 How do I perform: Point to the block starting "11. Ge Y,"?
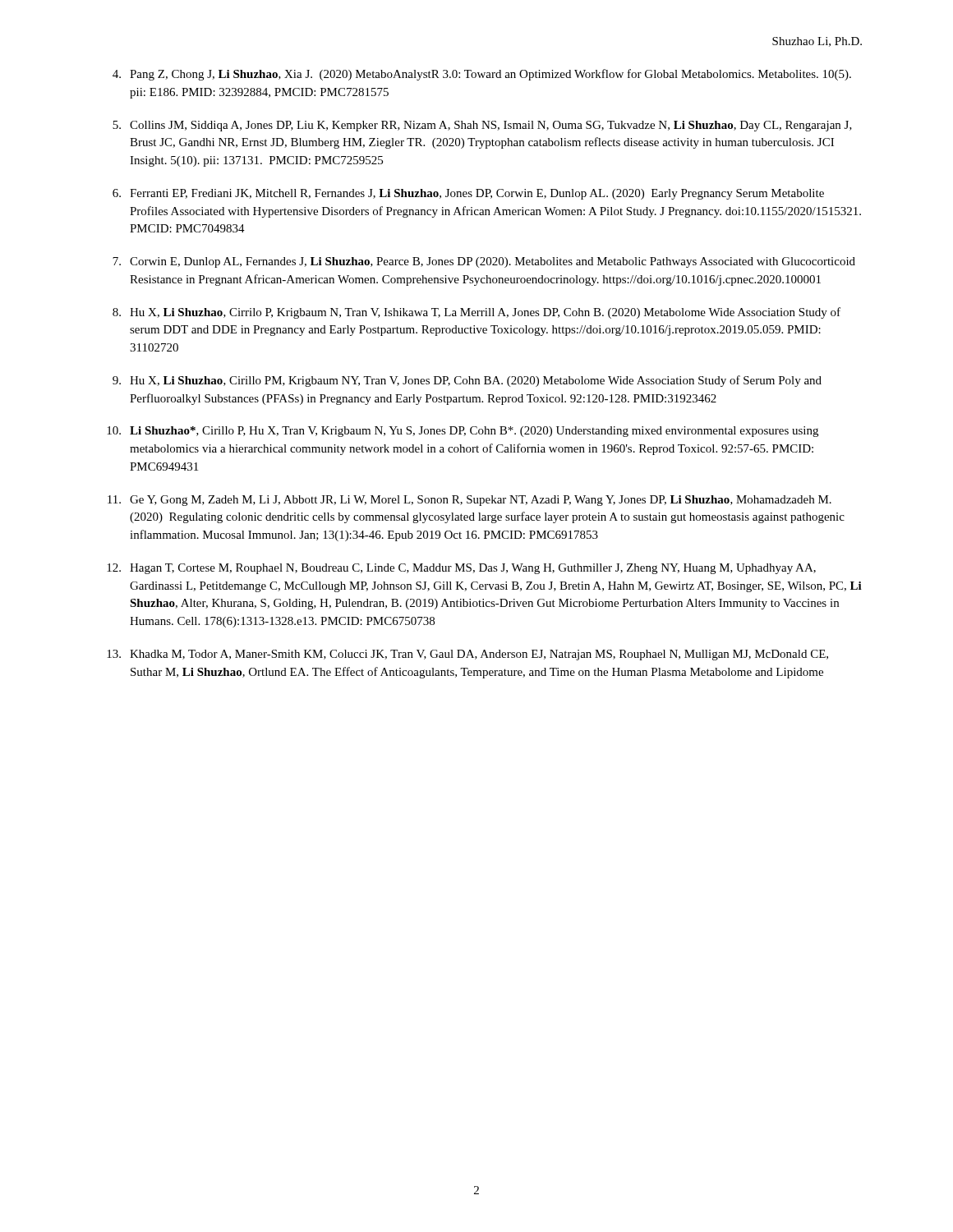click(476, 518)
